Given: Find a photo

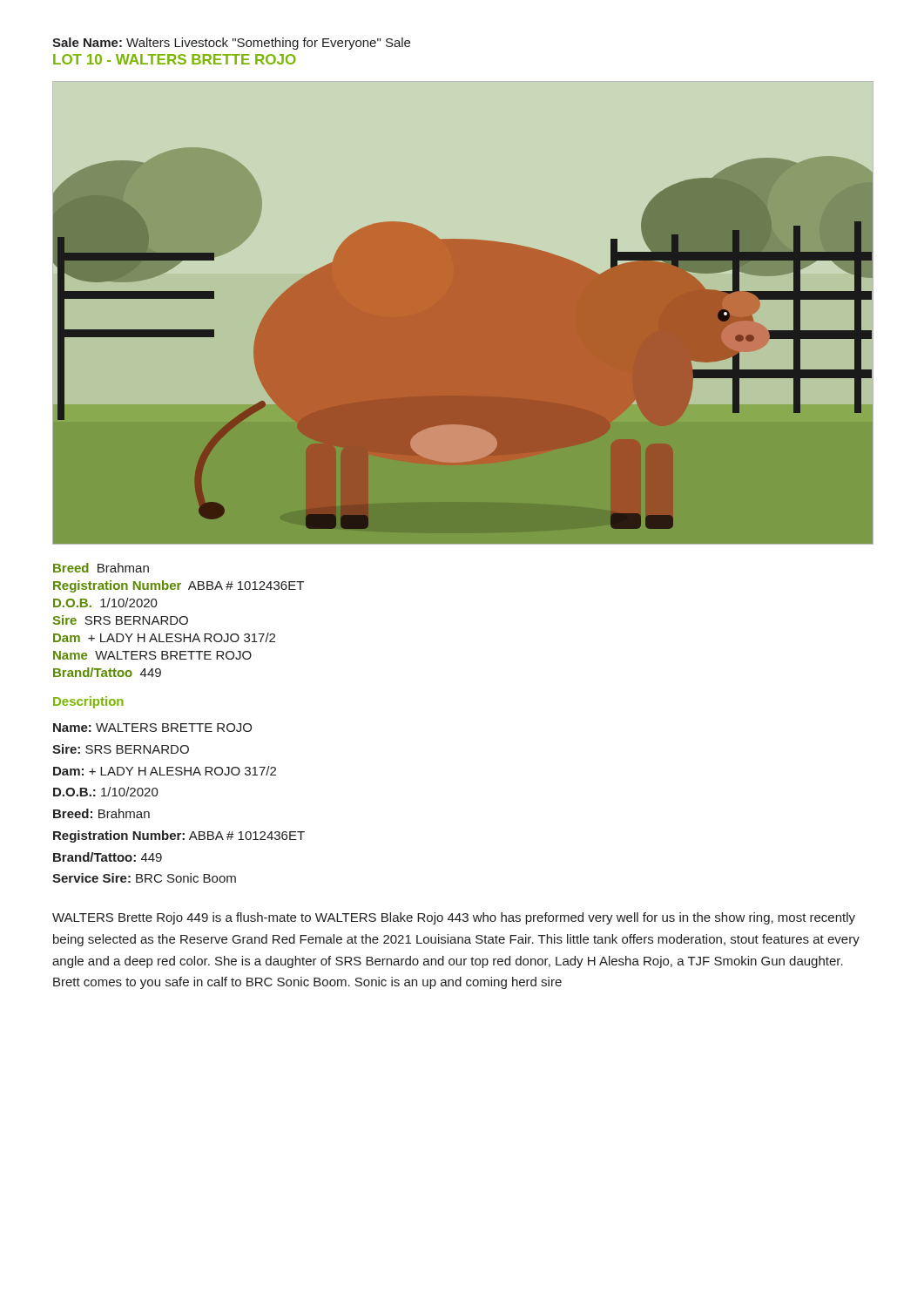Looking at the screenshot, I should pos(463,313).
